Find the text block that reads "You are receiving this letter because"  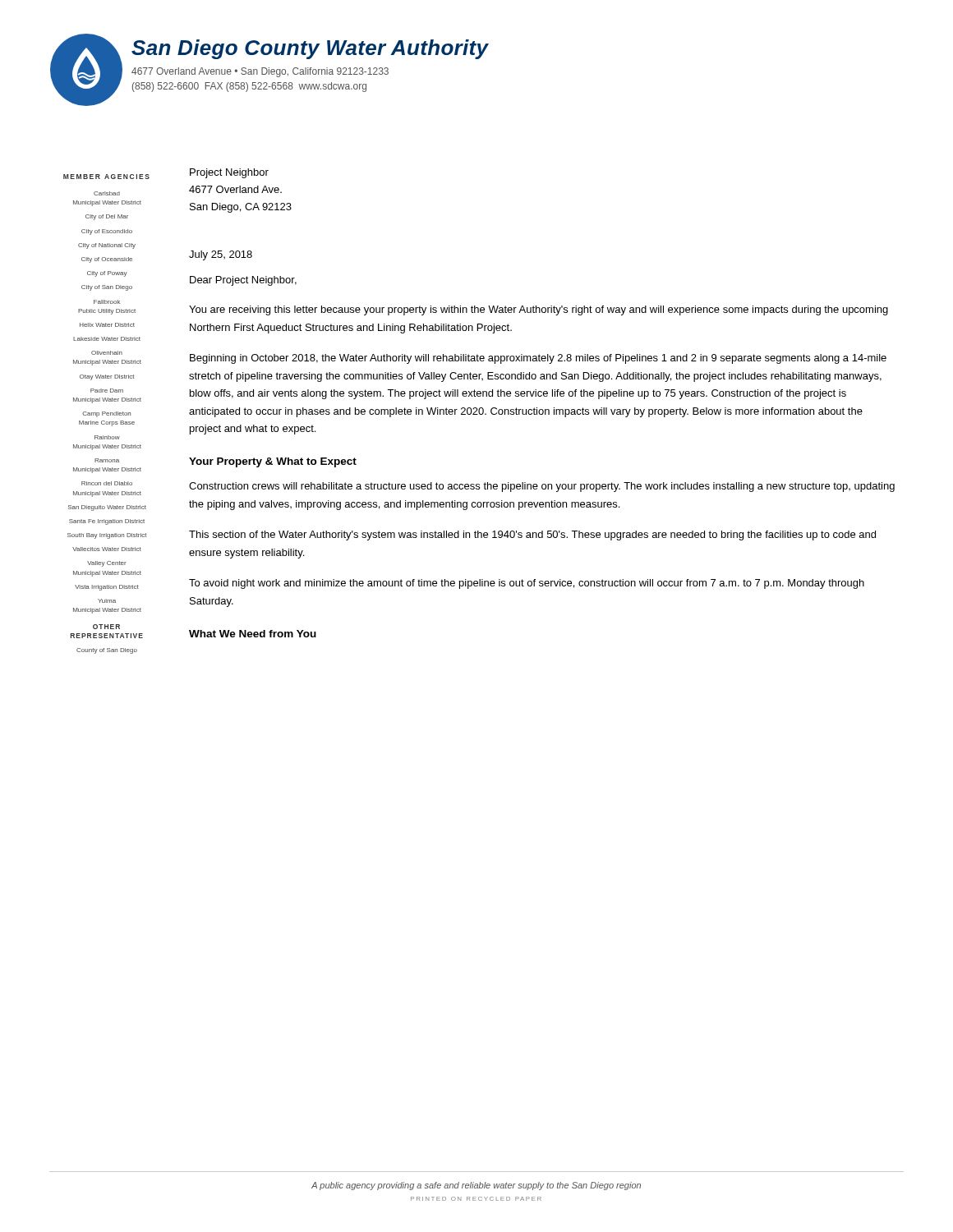[x=539, y=318]
